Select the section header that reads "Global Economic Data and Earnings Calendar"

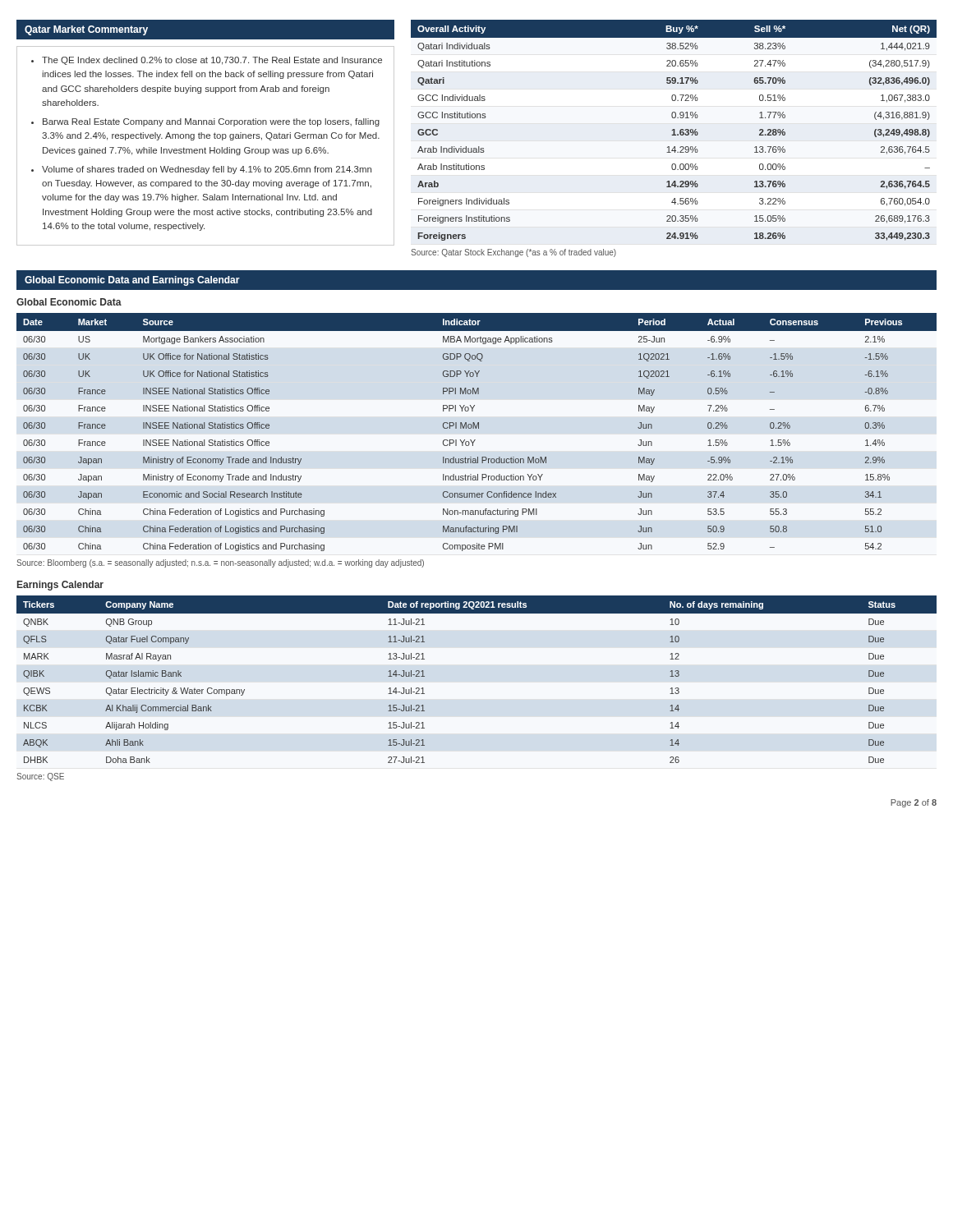[132, 280]
